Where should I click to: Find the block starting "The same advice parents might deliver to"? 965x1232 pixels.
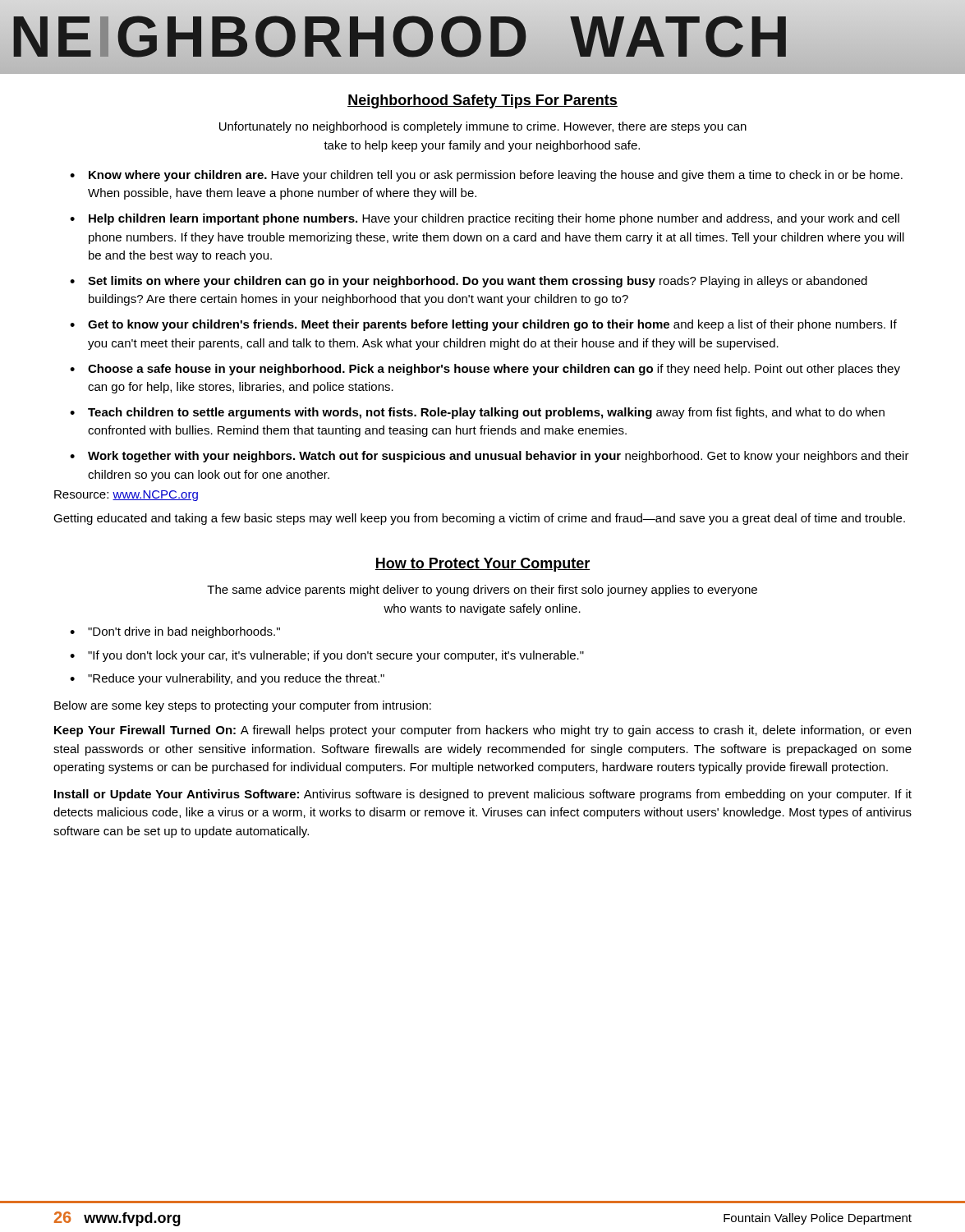coord(482,599)
